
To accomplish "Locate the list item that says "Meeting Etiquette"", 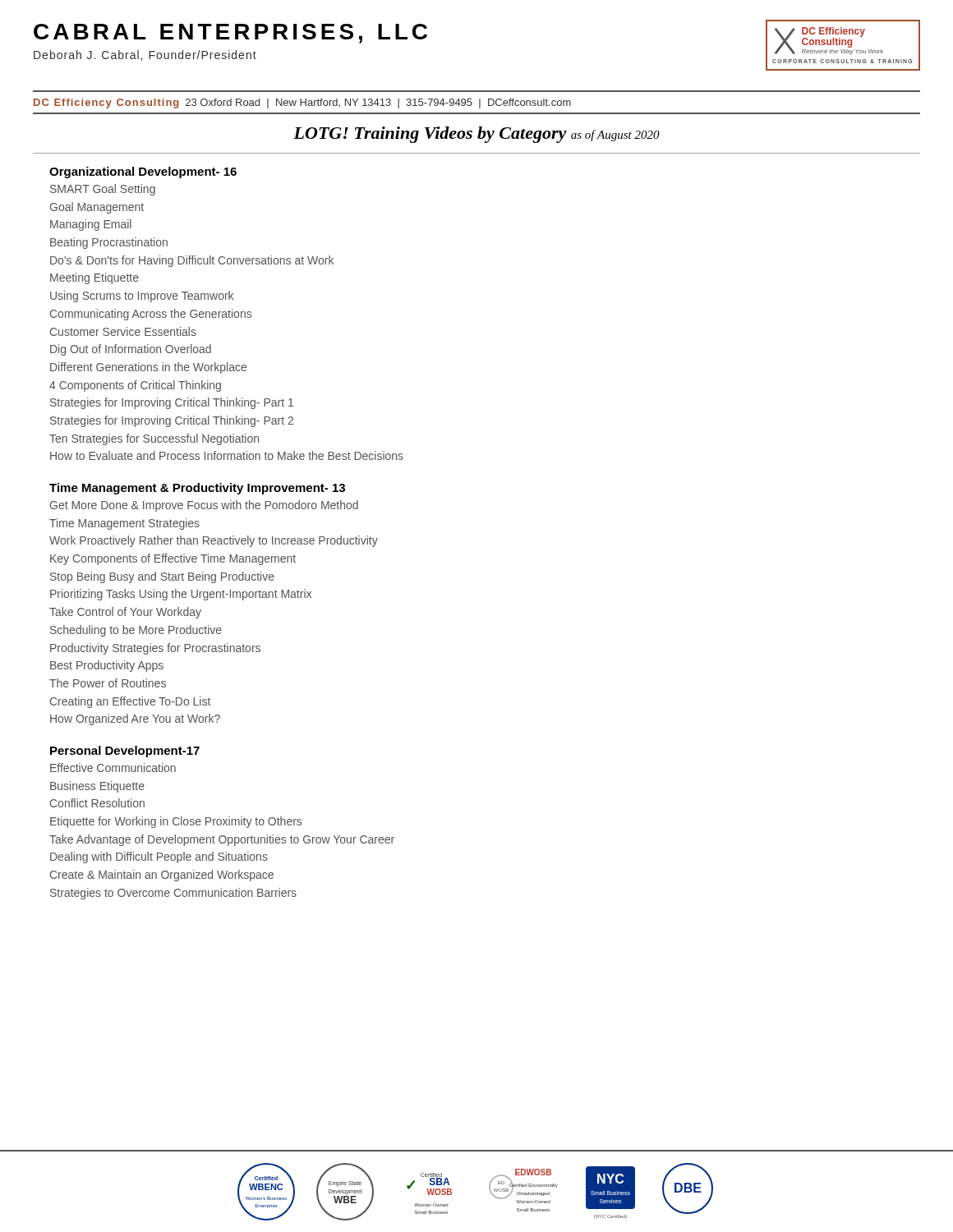I will [x=94, y=278].
